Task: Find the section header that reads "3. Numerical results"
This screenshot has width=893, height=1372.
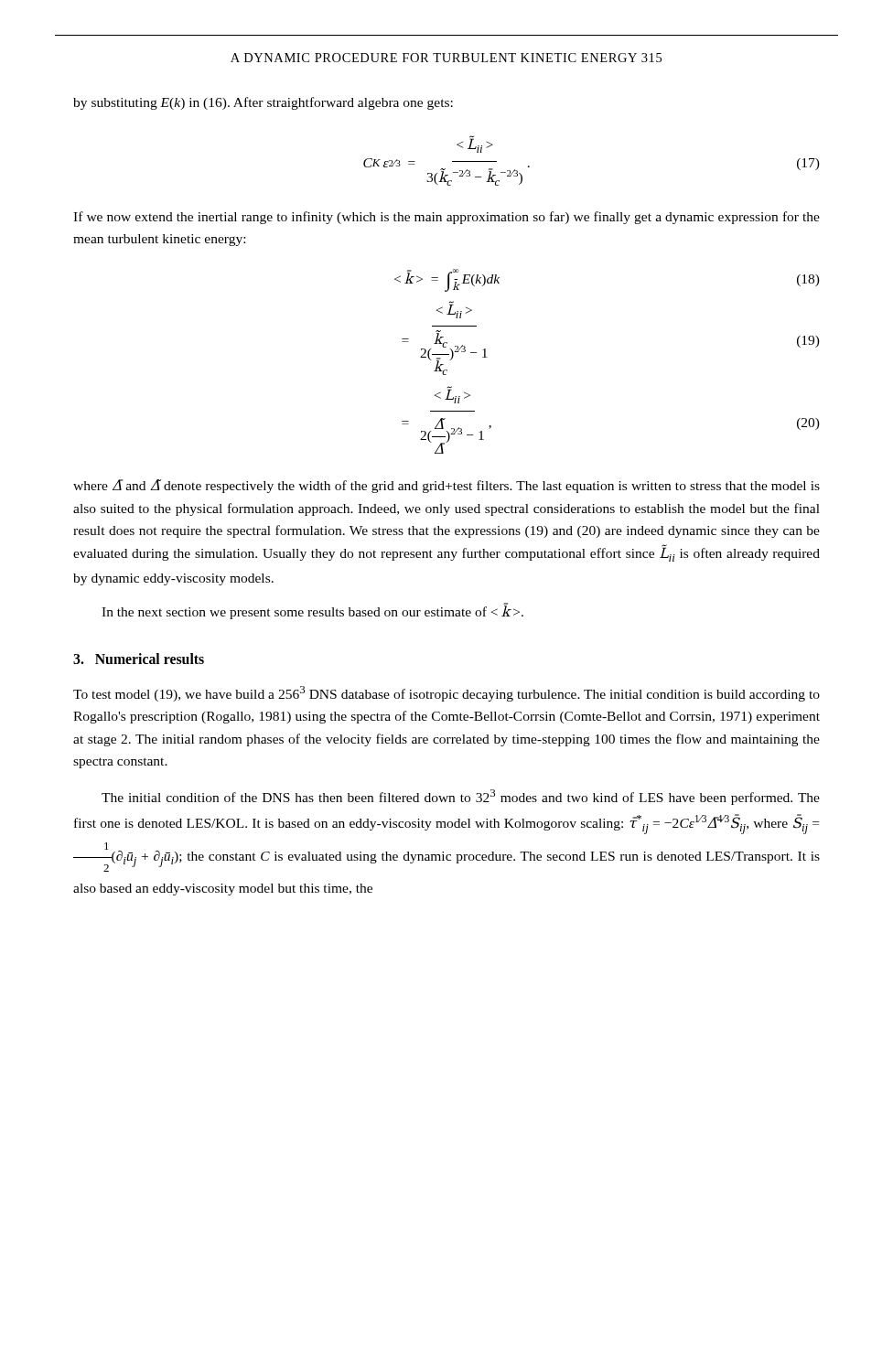Action: click(x=139, y=659)
